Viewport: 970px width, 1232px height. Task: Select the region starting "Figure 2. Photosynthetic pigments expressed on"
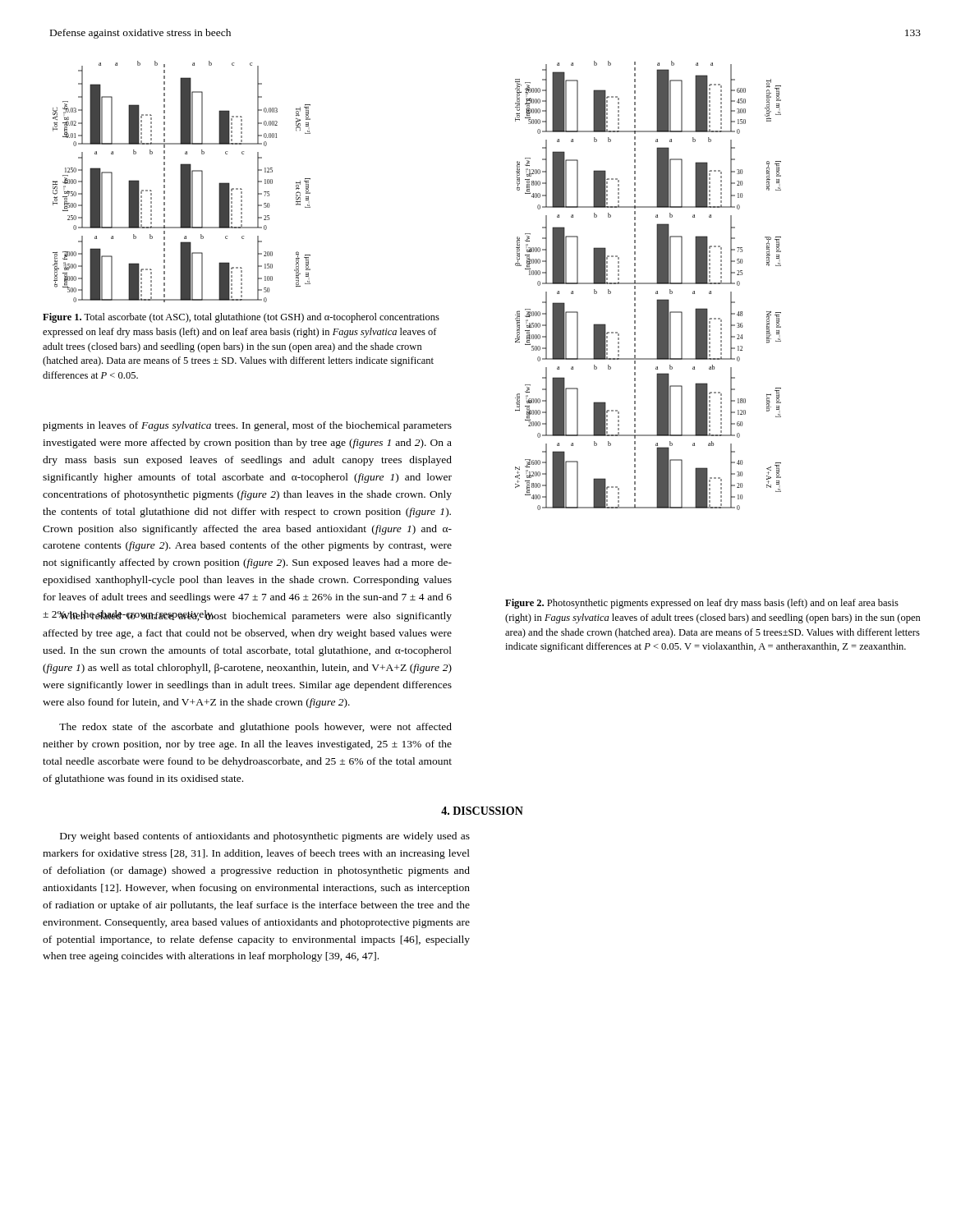point(713,625)
